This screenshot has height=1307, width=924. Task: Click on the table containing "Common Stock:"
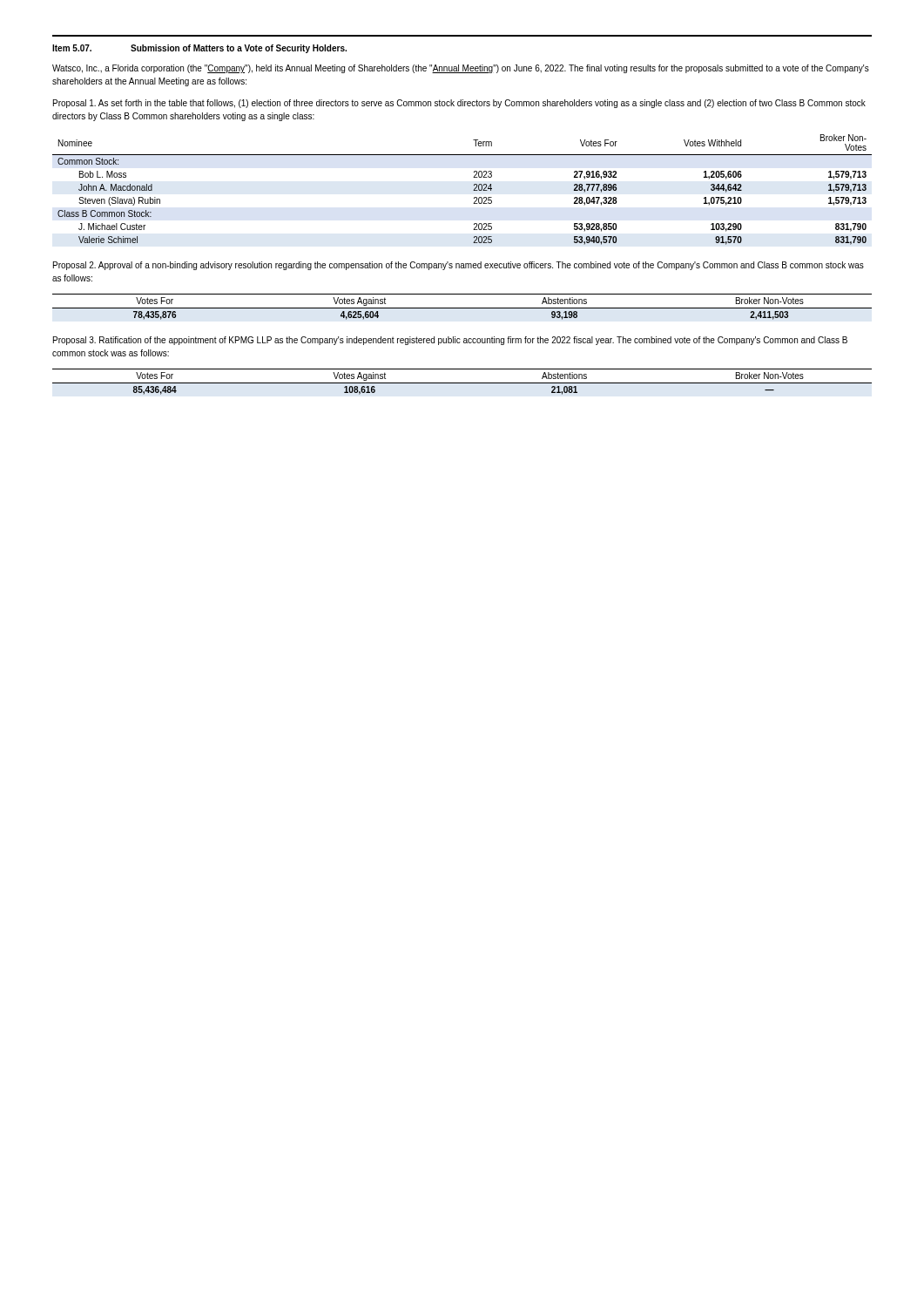tap(462, 189)
